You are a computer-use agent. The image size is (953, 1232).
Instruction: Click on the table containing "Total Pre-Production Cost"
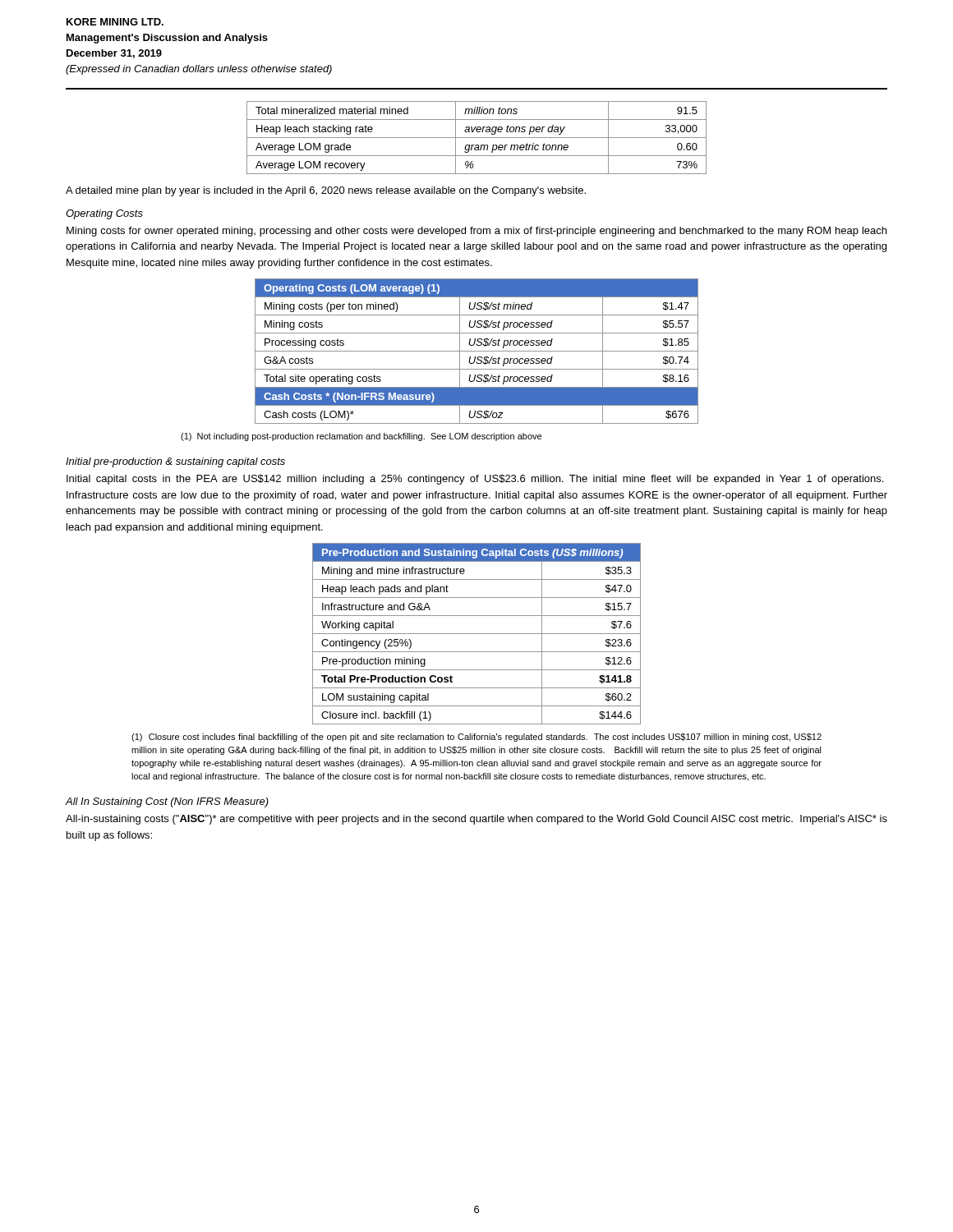(476, 634)
